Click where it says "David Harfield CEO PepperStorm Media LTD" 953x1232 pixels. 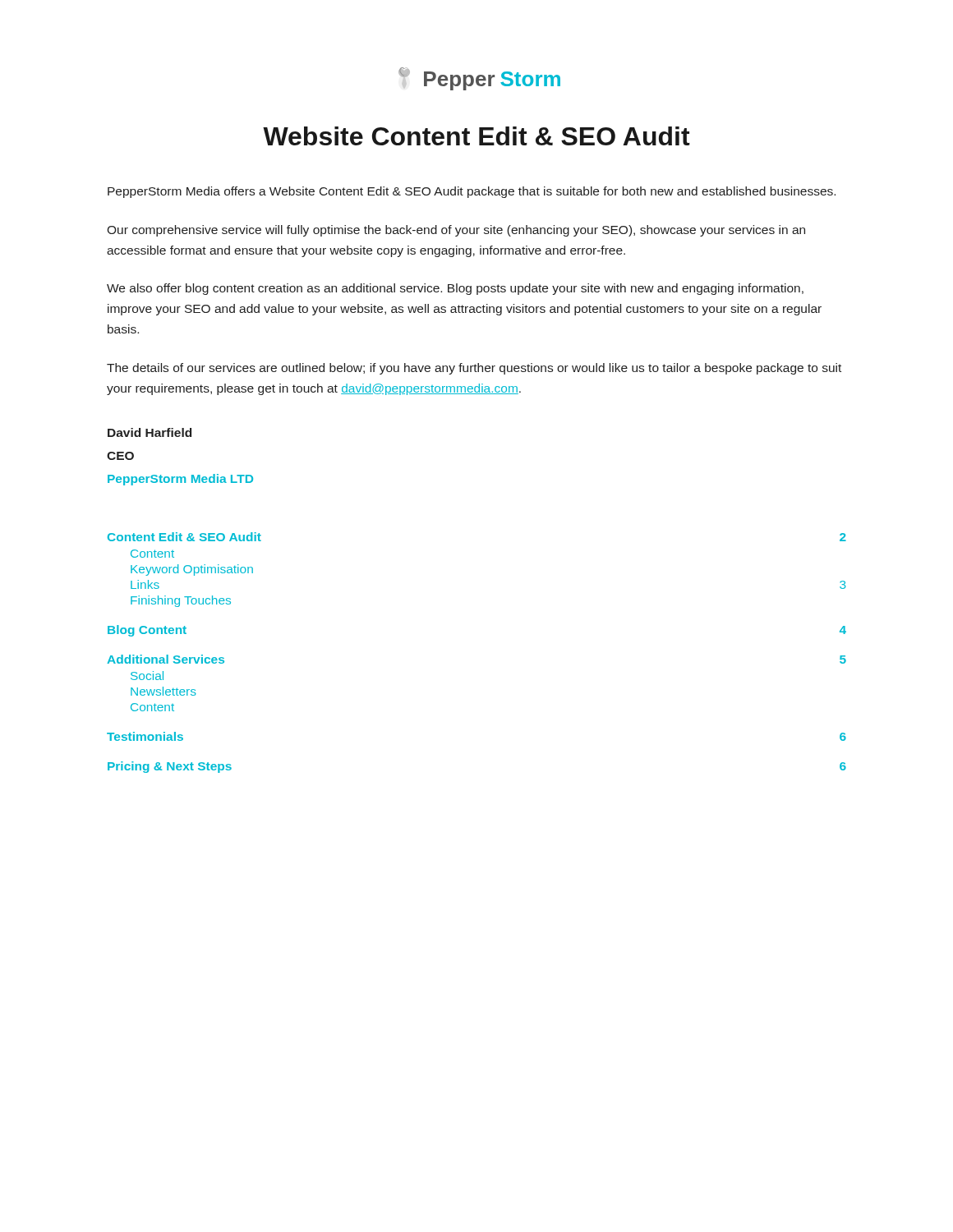[x=150, y=432]
